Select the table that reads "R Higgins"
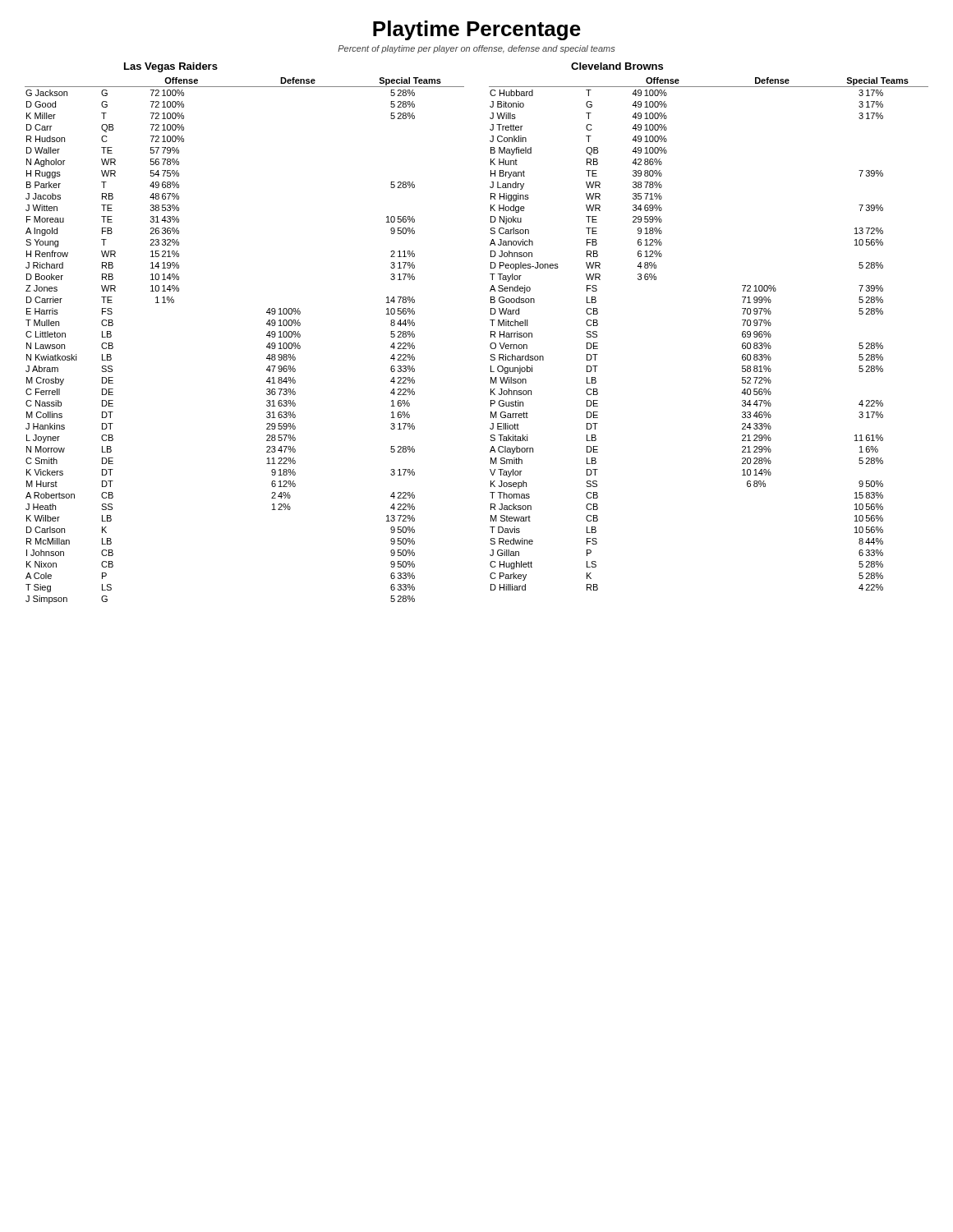 click(x=709, y=332)
